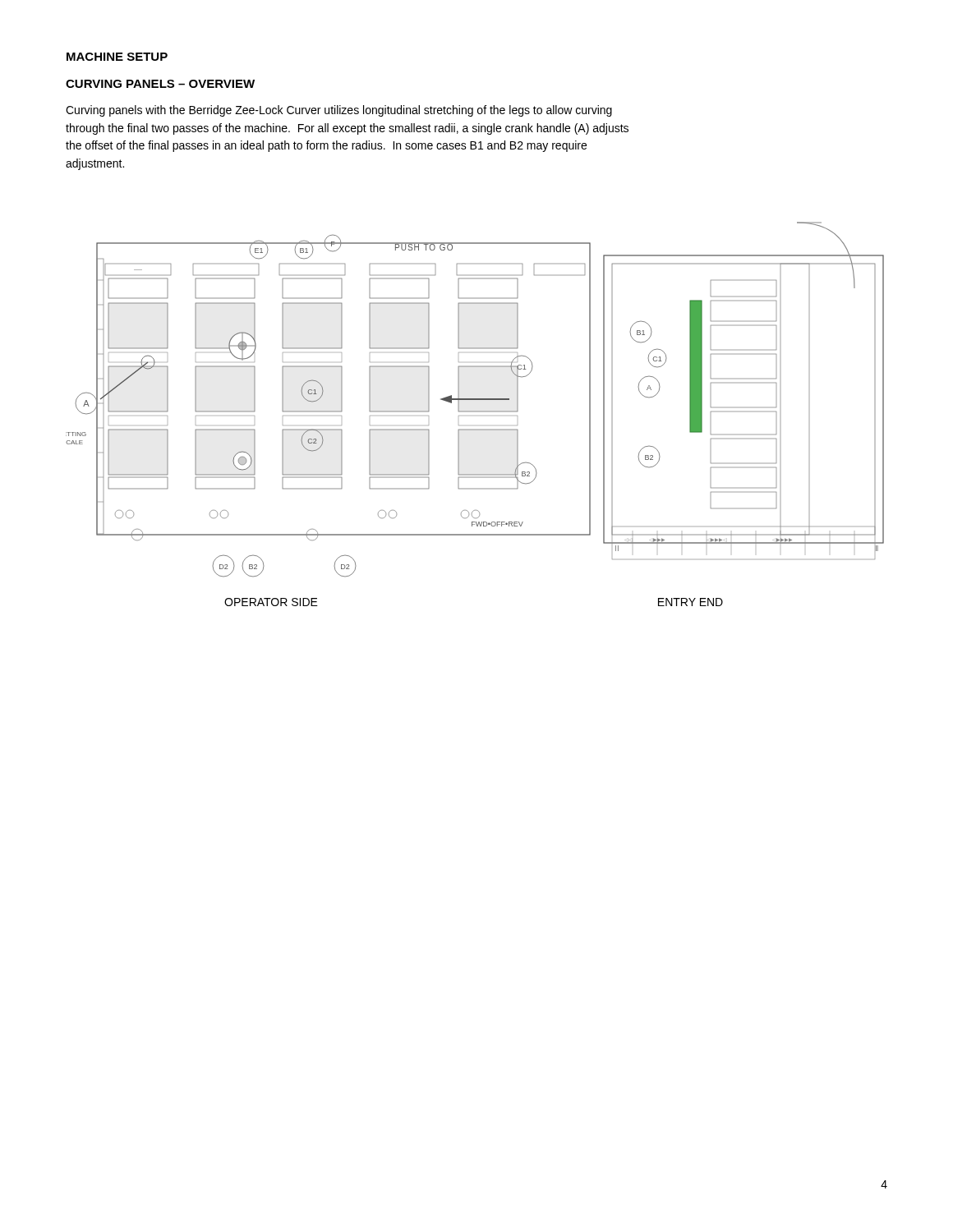Locate the text starting "ENTRY END"
Screen dimensions: 1232x953
[x=690, y=602]
